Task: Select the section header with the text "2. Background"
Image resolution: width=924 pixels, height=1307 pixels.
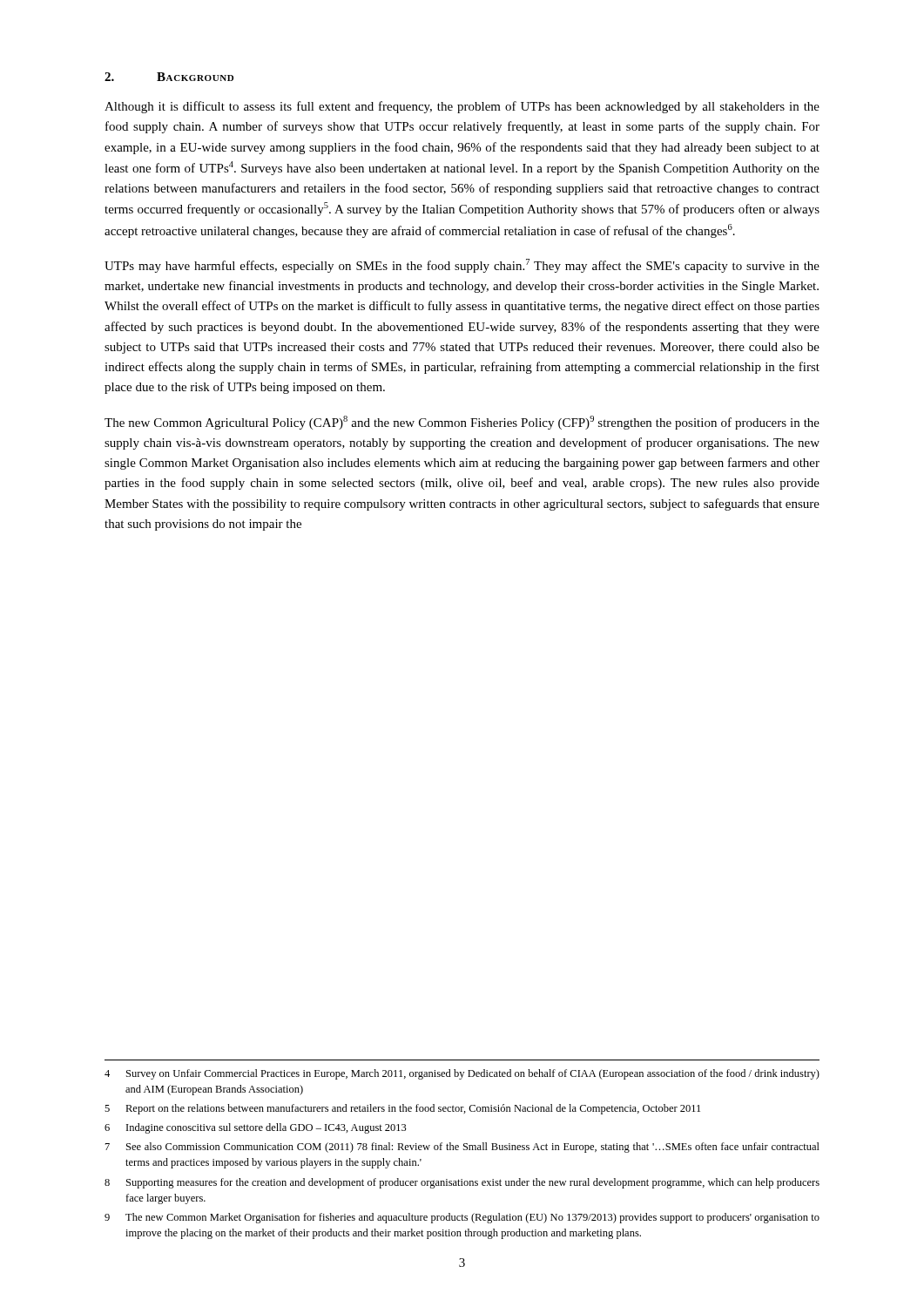Action: 170,77
